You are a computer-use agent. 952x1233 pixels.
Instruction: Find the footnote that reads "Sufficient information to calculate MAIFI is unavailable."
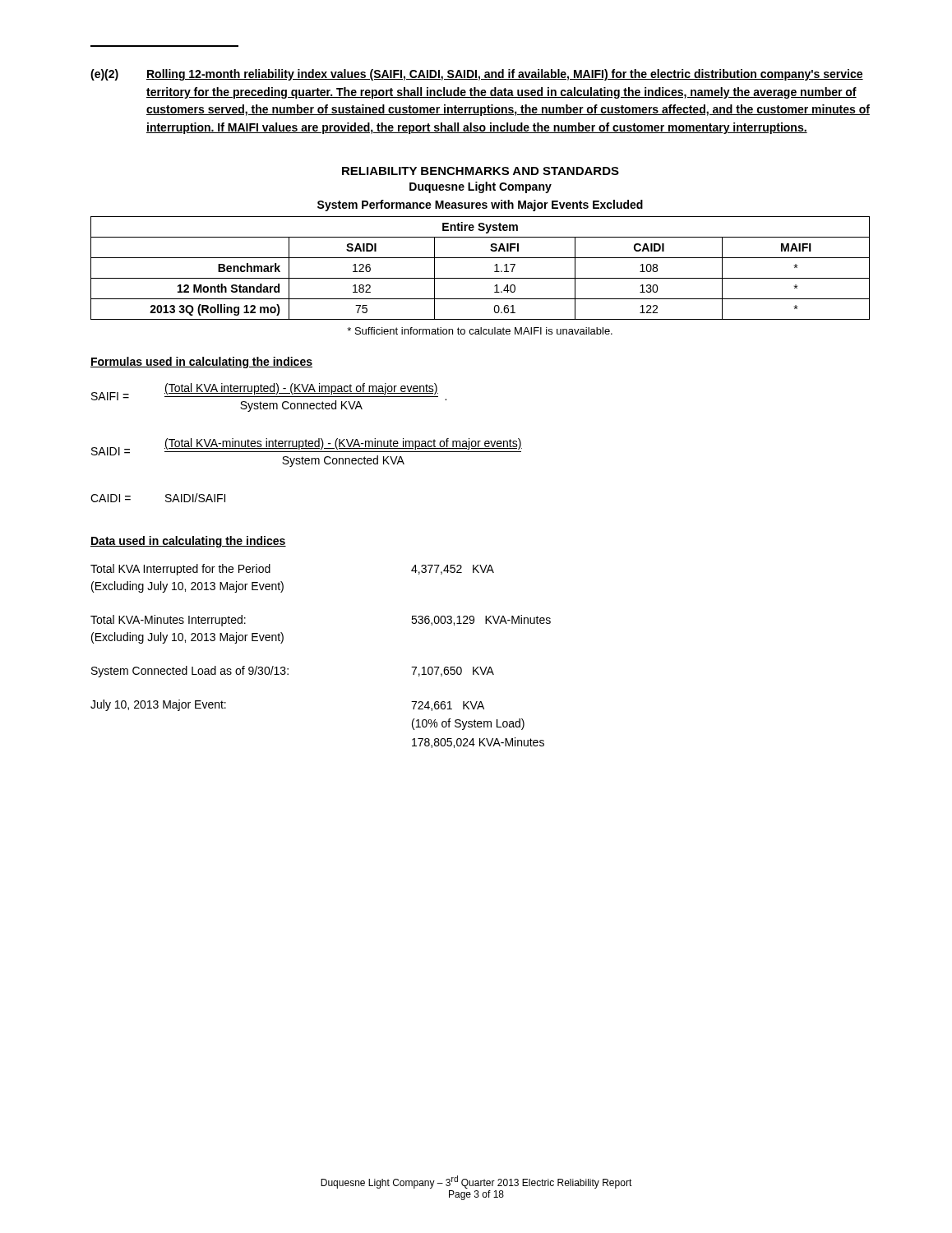point(480,331)
